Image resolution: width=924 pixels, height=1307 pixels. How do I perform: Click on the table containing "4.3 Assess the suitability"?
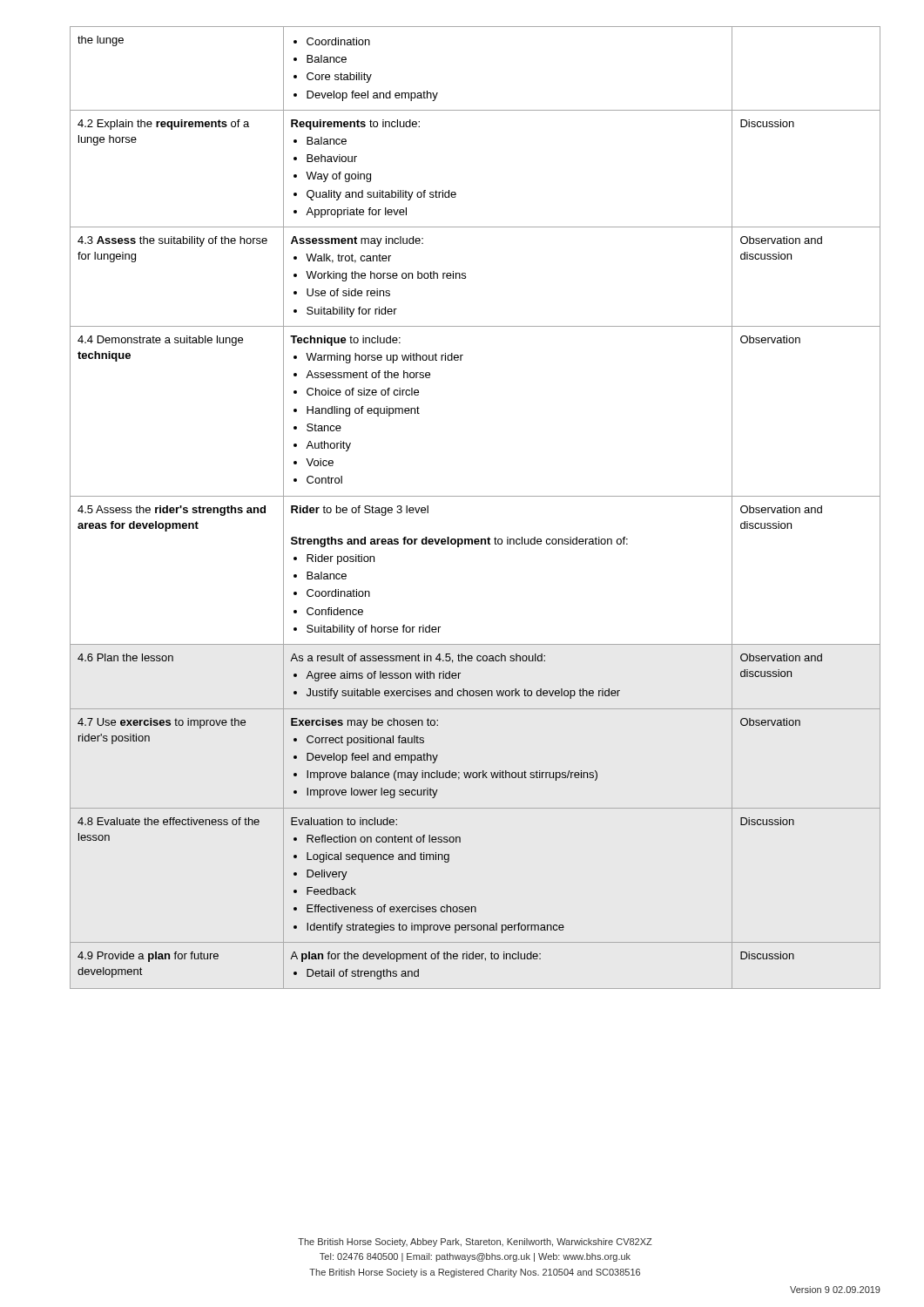475,508
